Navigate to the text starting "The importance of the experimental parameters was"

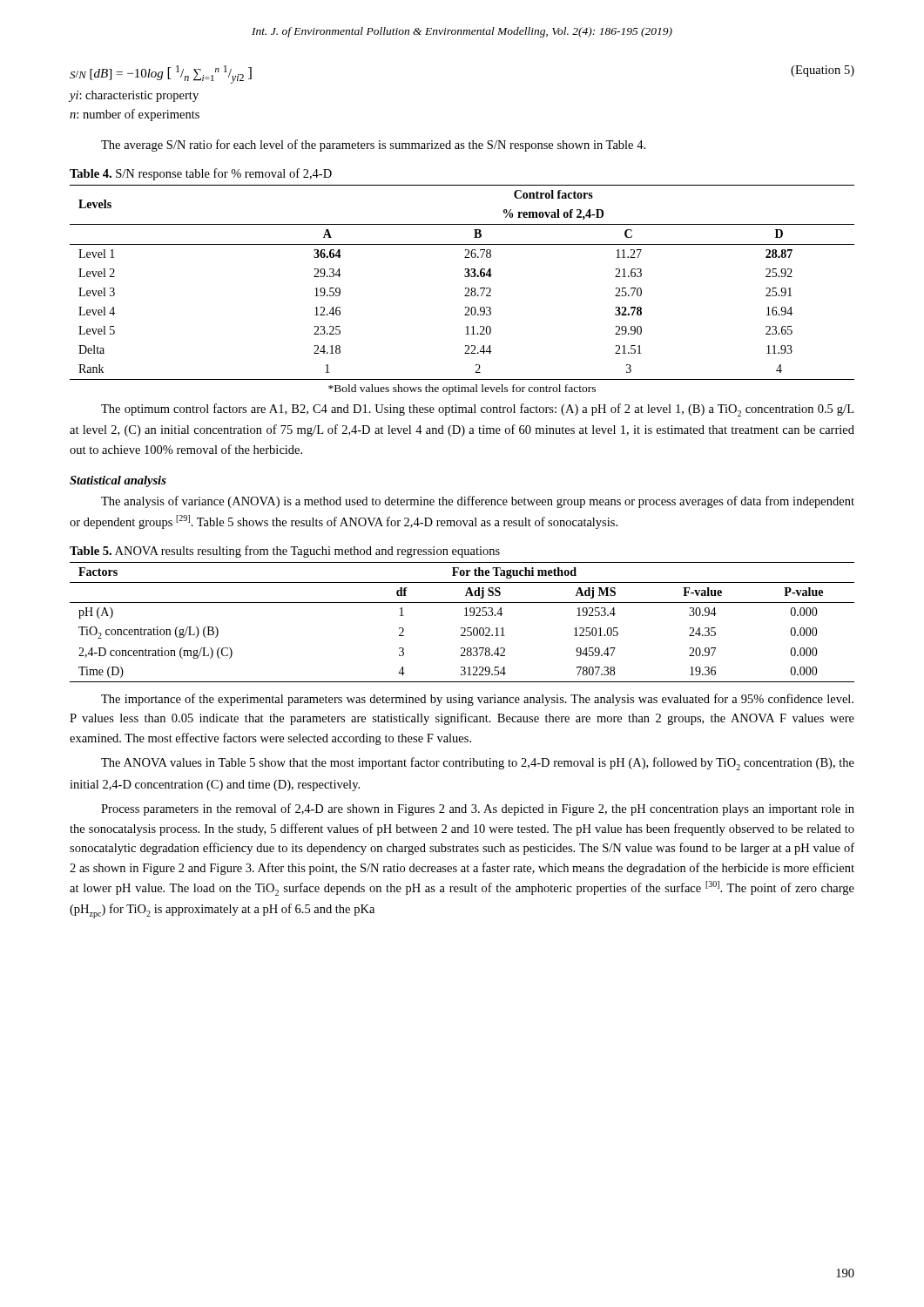point(462,718)
